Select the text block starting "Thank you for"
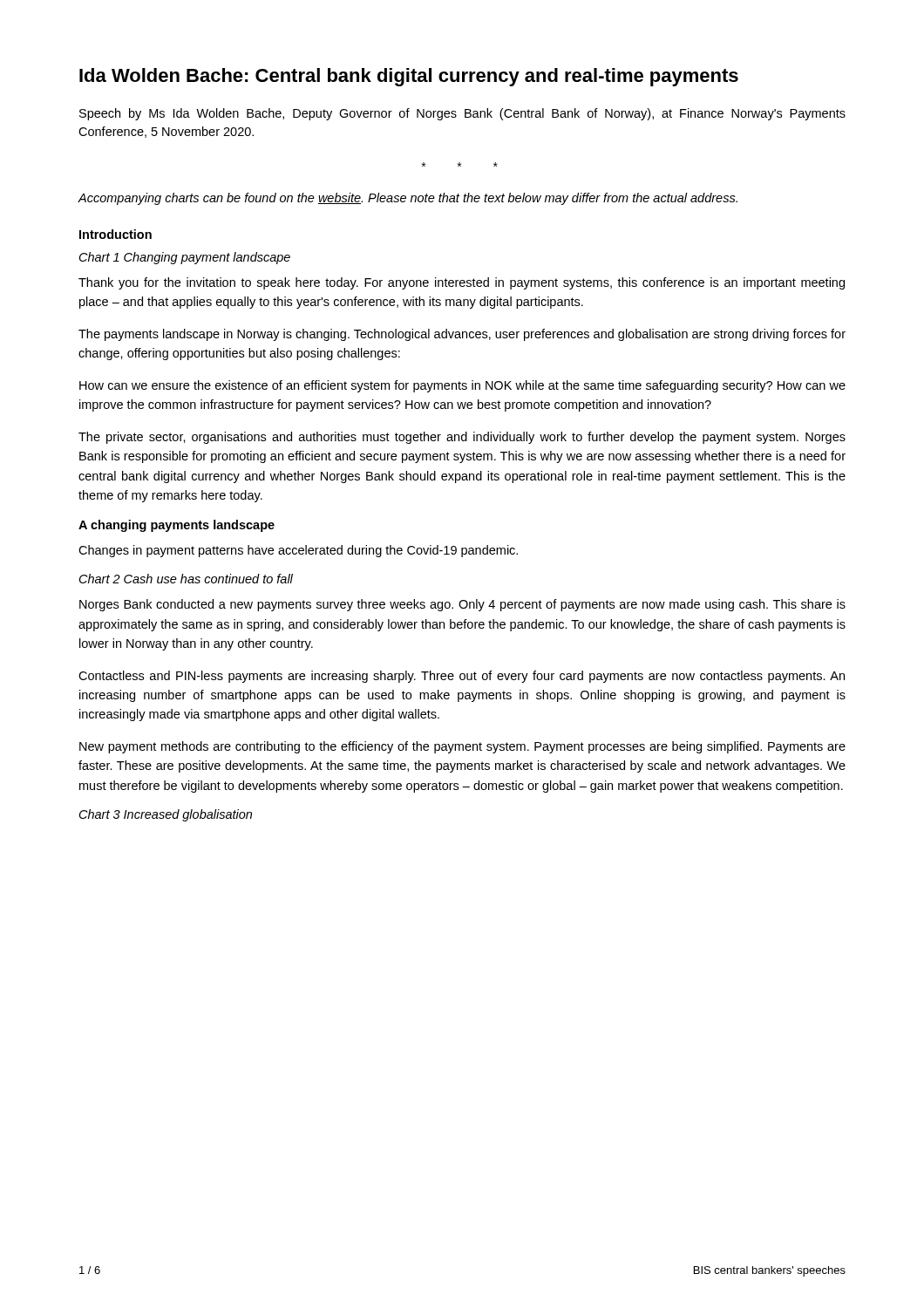 coord(462,292)
